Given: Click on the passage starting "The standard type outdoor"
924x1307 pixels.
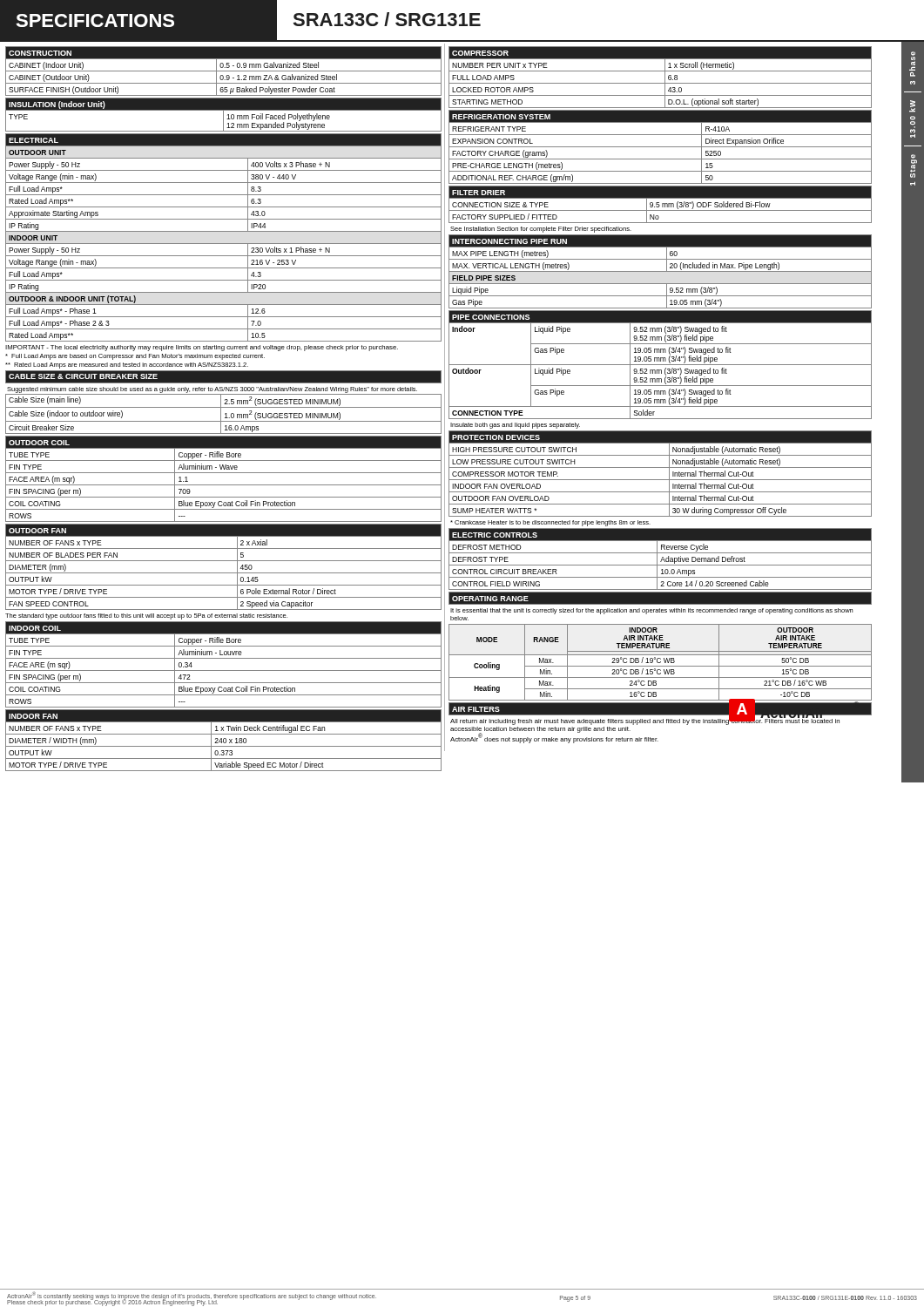Looking at the screenshot, I should tap(147, 616).
